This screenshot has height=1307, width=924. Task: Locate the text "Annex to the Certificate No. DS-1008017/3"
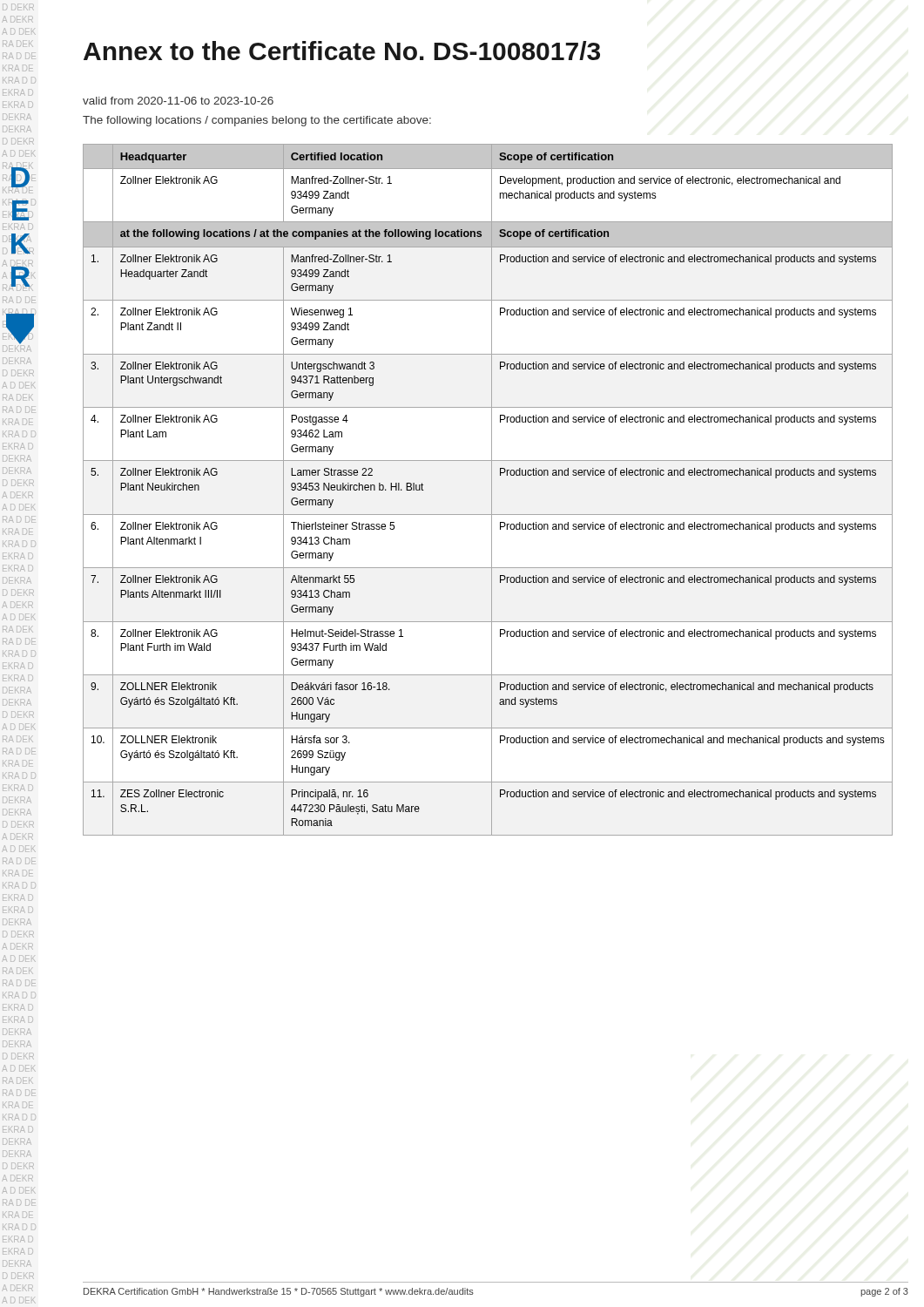click(x=342, y=51)
